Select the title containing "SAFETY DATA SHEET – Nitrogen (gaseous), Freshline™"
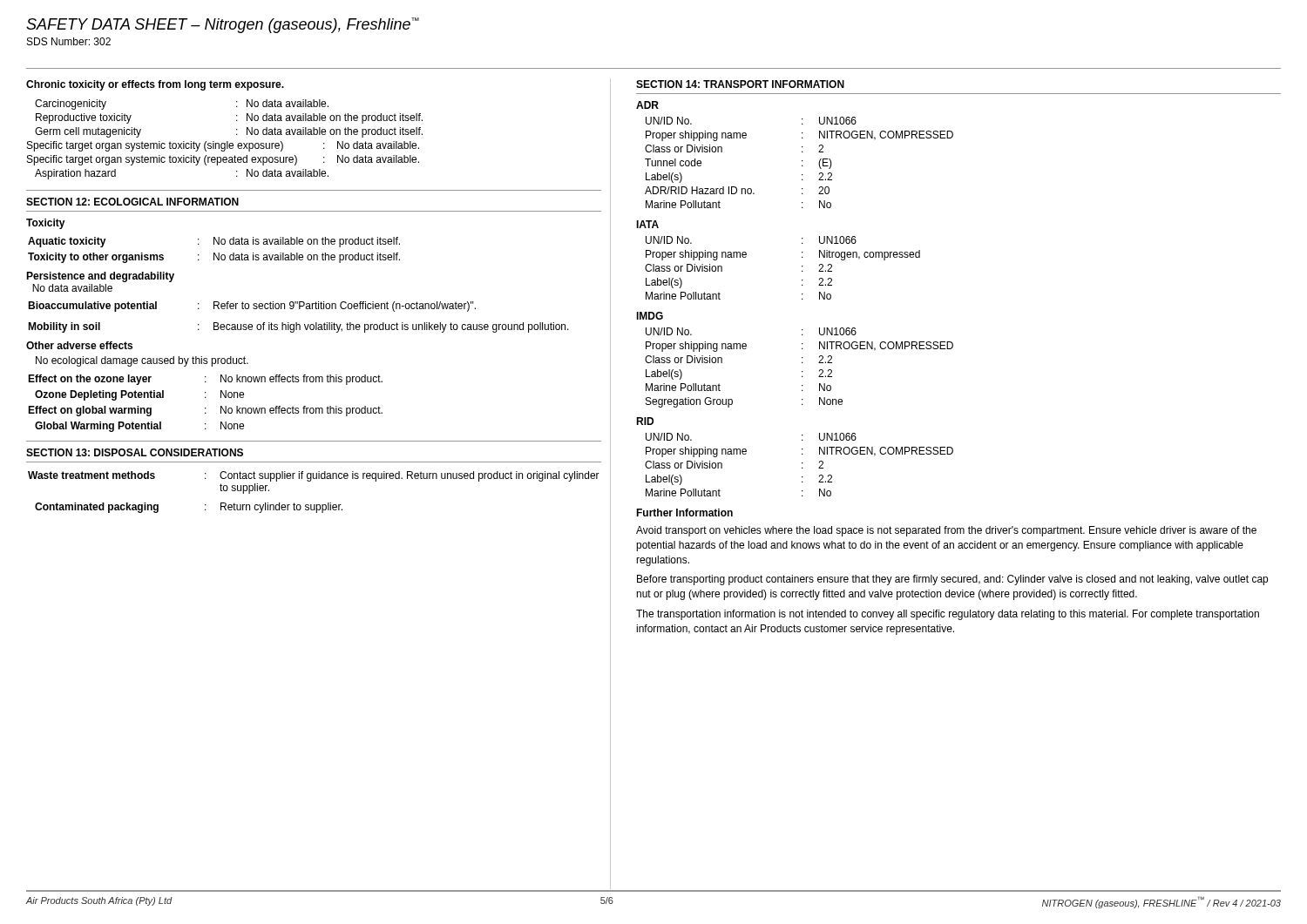 point(223,25)
